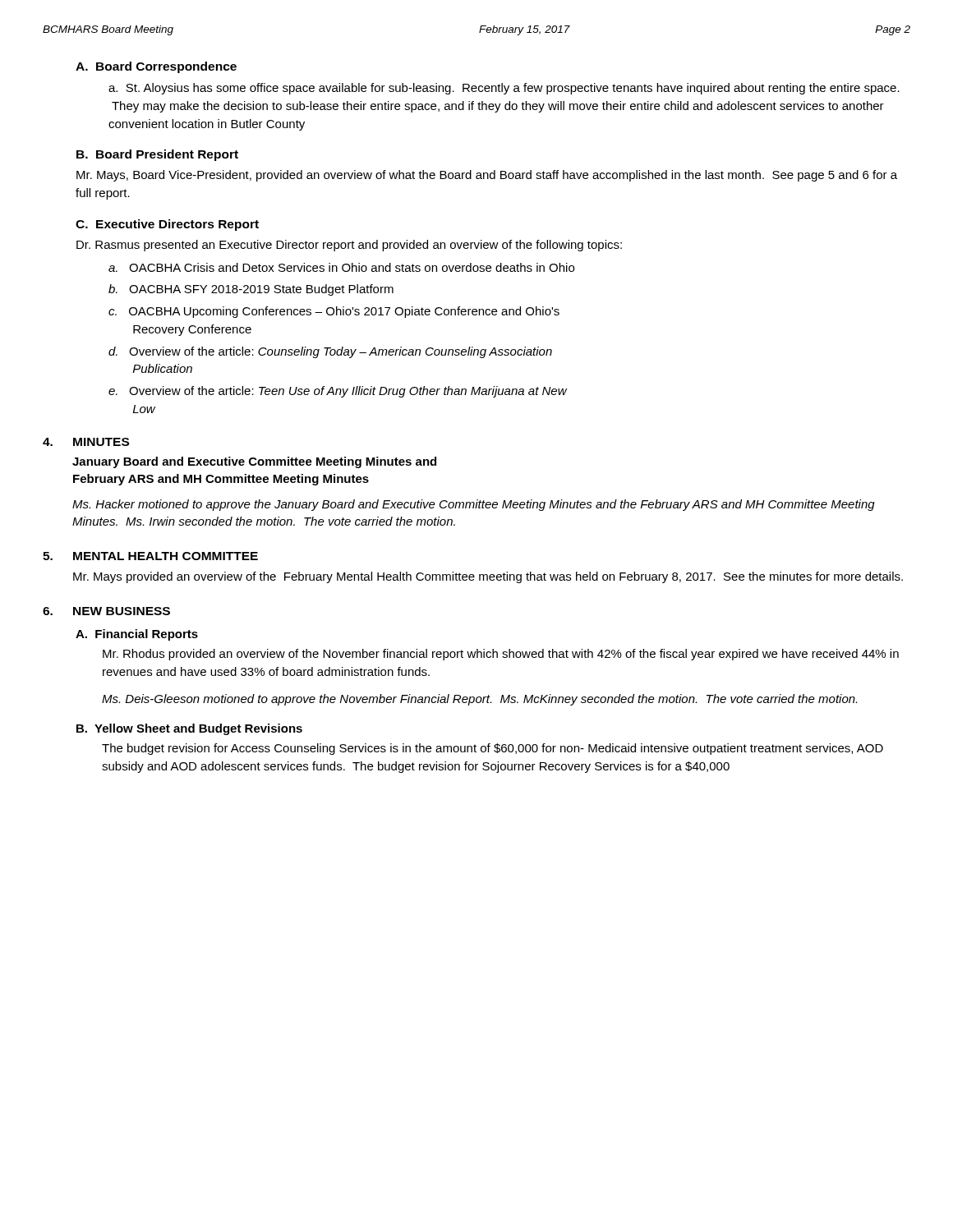The width and height of the screenshot is (953, 1232).
Task: Find the section header that reads "MENTAL HEALTH COMMITTEE"
Action: (x=165, y=556)
